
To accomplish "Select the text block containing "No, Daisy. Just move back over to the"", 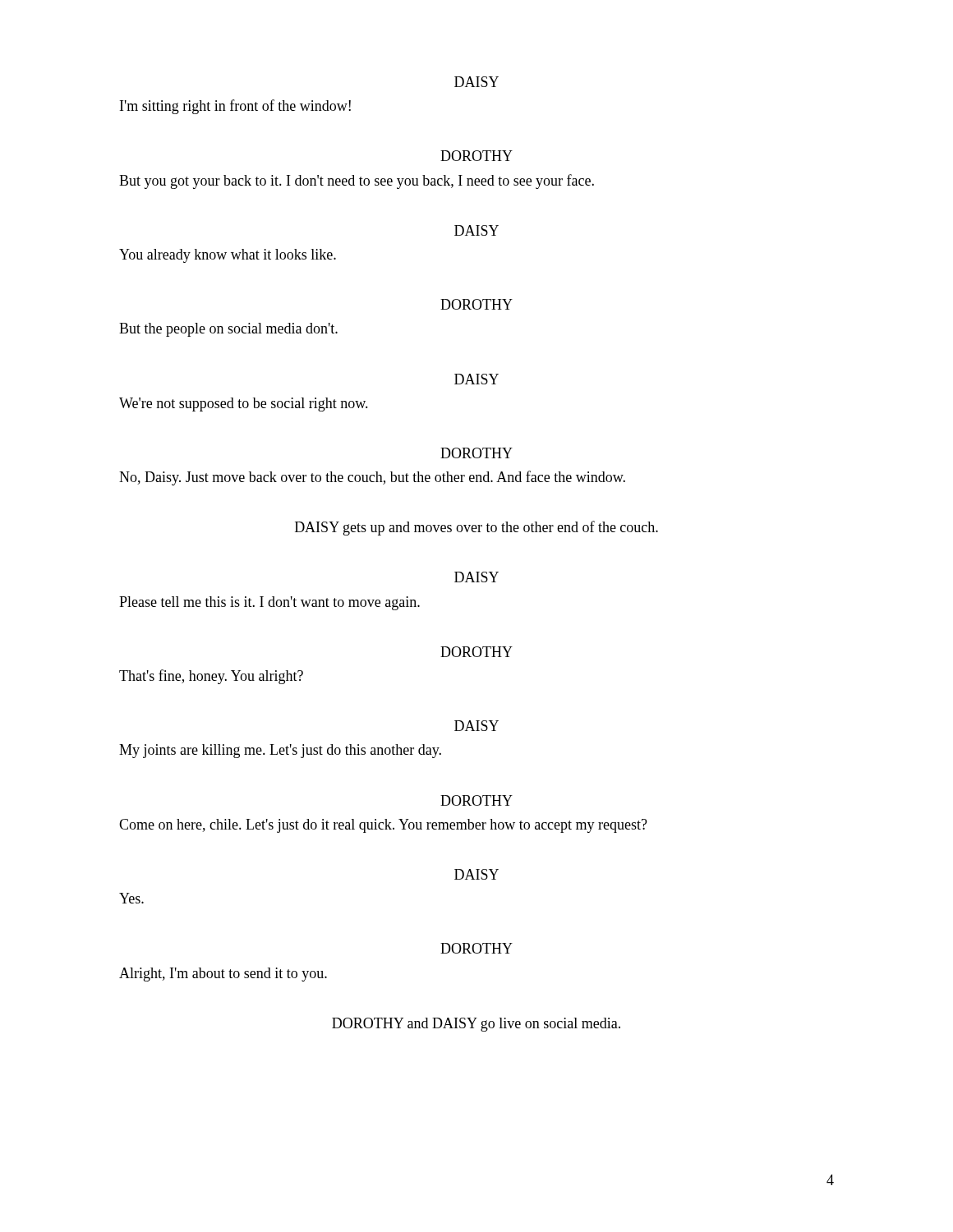I will tap(373, 477).
